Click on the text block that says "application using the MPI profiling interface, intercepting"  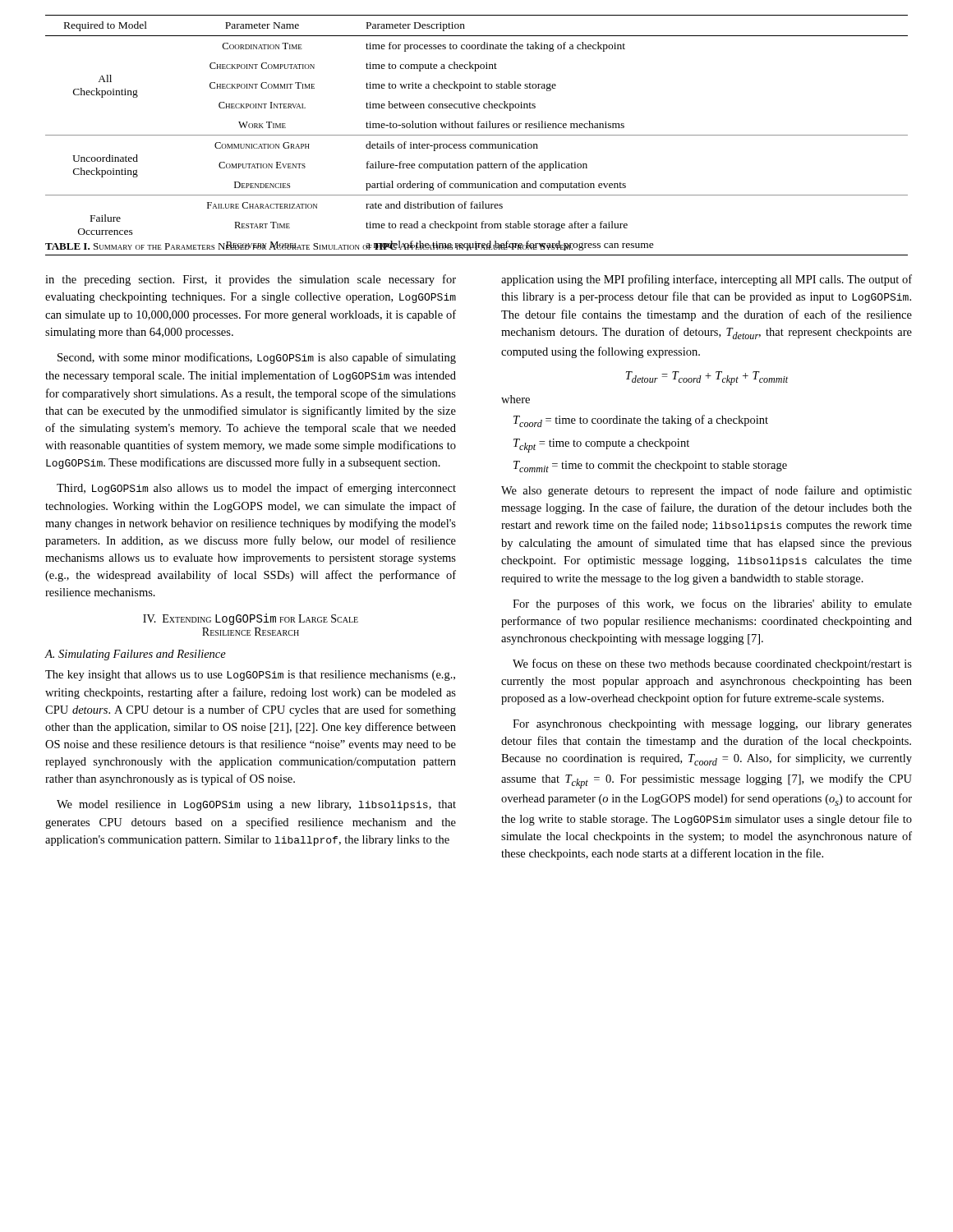707,316
